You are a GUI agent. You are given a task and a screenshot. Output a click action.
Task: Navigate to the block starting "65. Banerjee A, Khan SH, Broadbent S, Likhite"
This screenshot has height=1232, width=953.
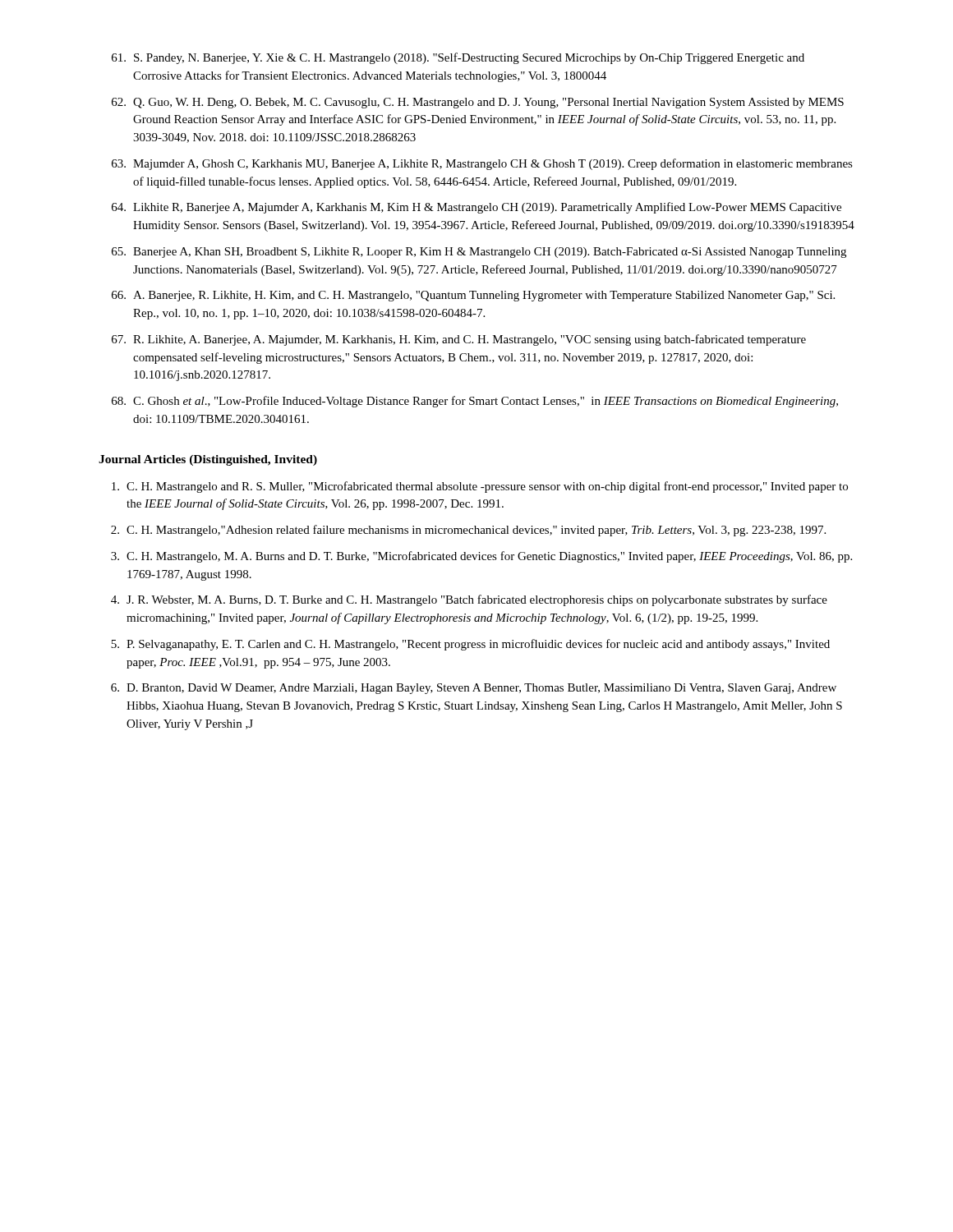pyautogui.click(x=476, y=261)
